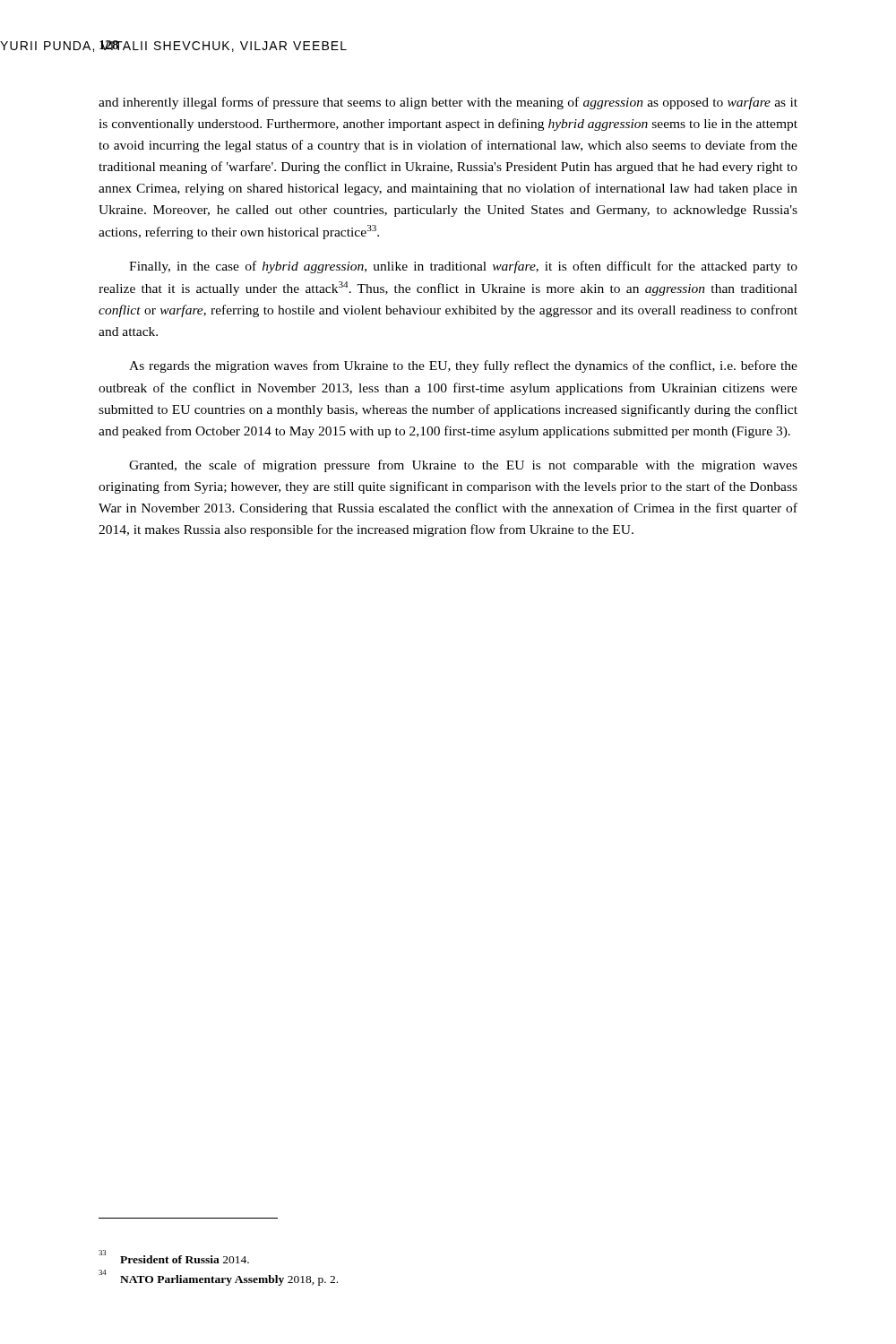Point to the block starting "34 NATO Parliamentary Assembly"
This screenshot has width=896, height=1344.
point(219,1279)
